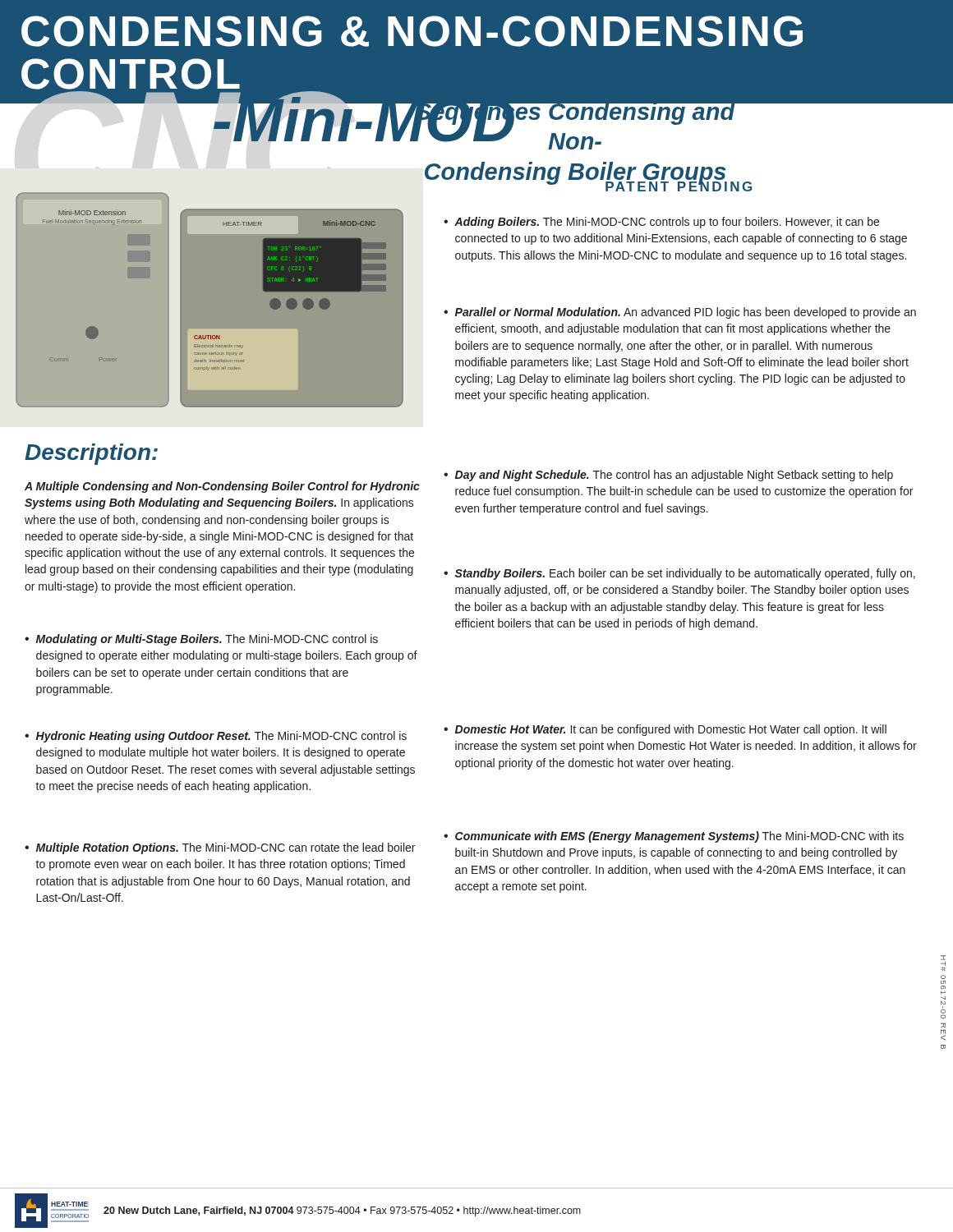Navigate to the text starting "• Domestic Hot Water. It can be configured"

pyautogui.click(x=684, y=746)
